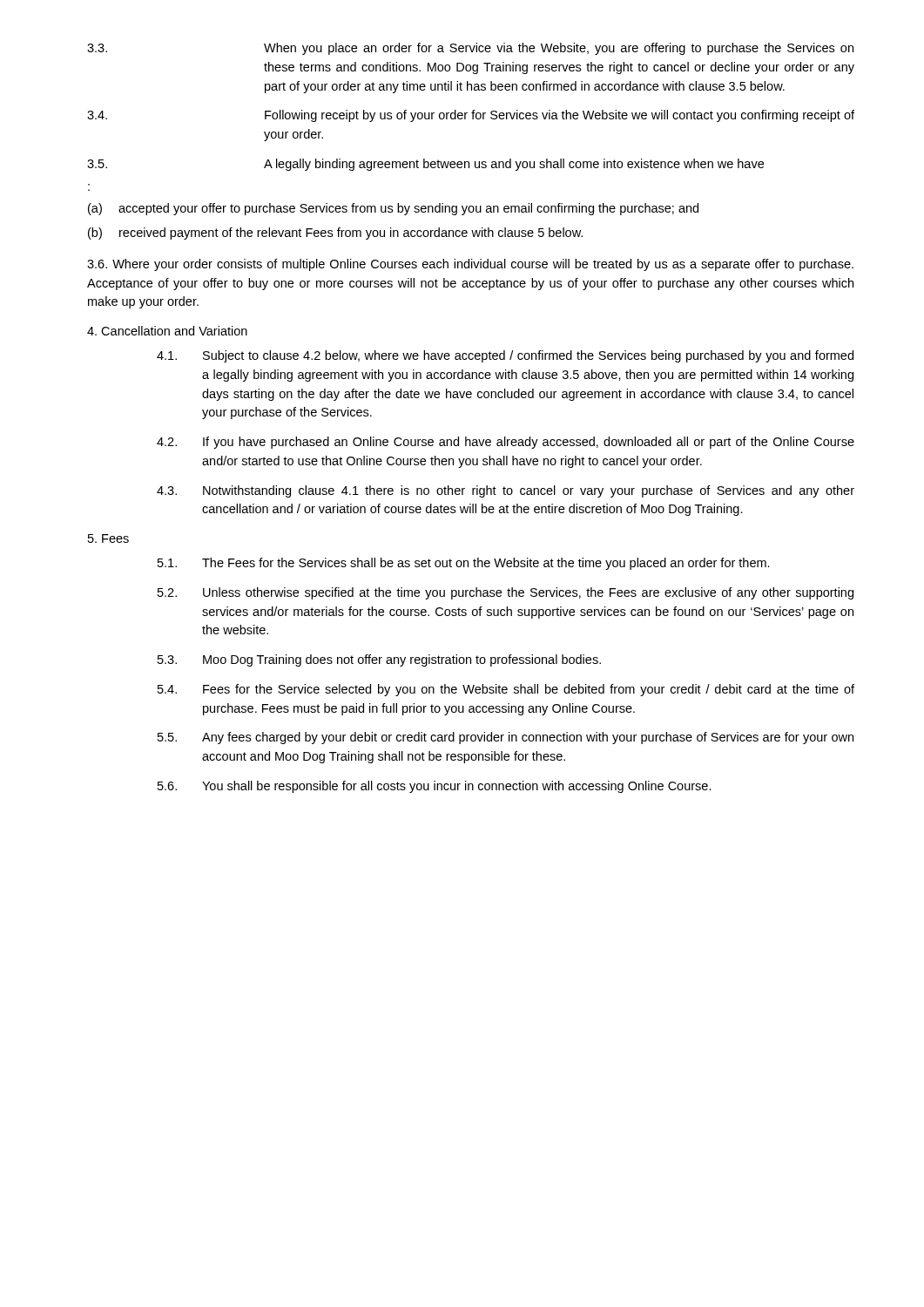Select the list item containing "5.6. You shall be responsible"
The height and width of the screenshot is (1307, 924).
(x=506, y=786)
